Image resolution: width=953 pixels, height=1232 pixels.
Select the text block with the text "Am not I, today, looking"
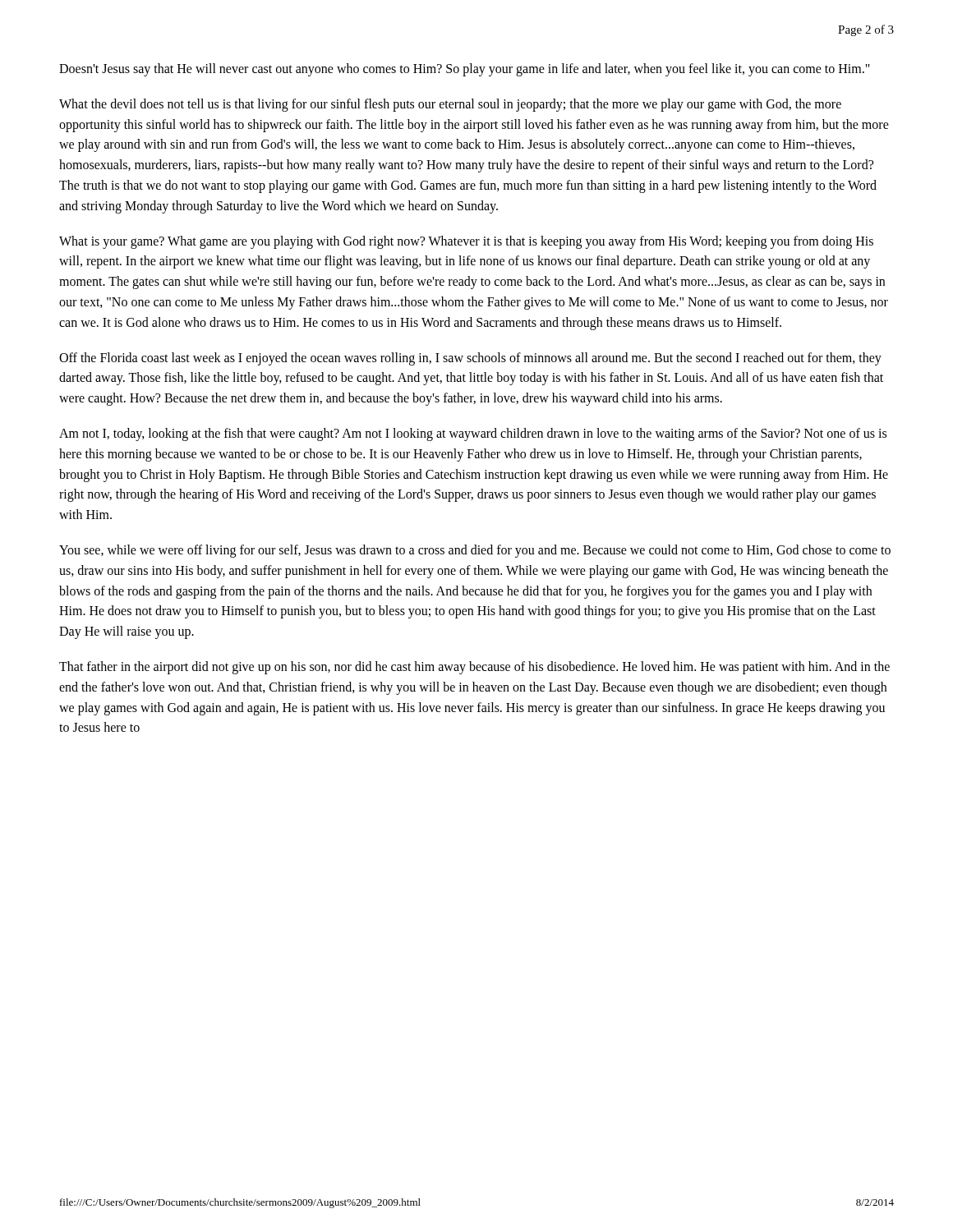pyautogui.click(x=474, y=474)
